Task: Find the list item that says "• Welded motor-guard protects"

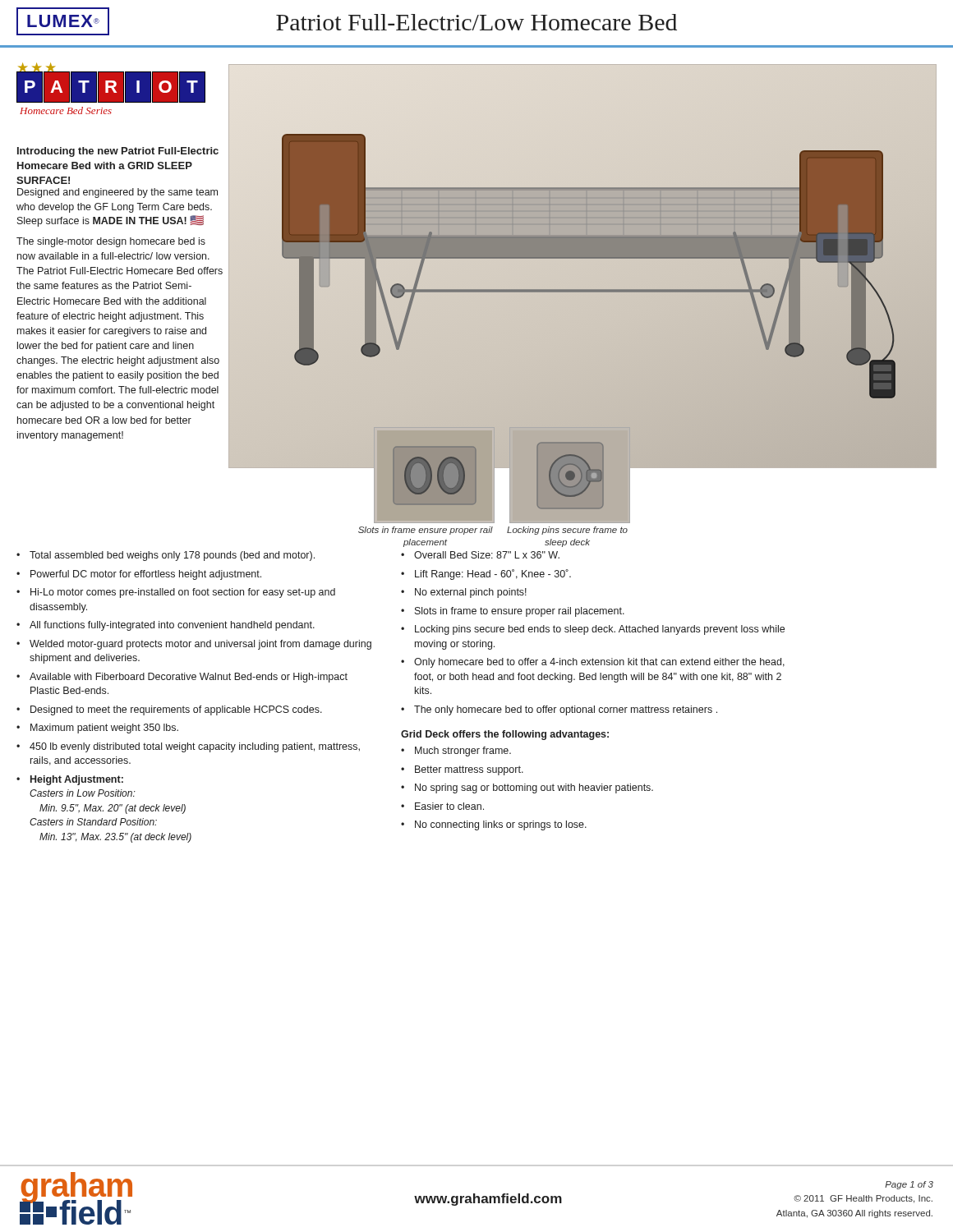Action: pyautogui.click(x=197, y=651)
